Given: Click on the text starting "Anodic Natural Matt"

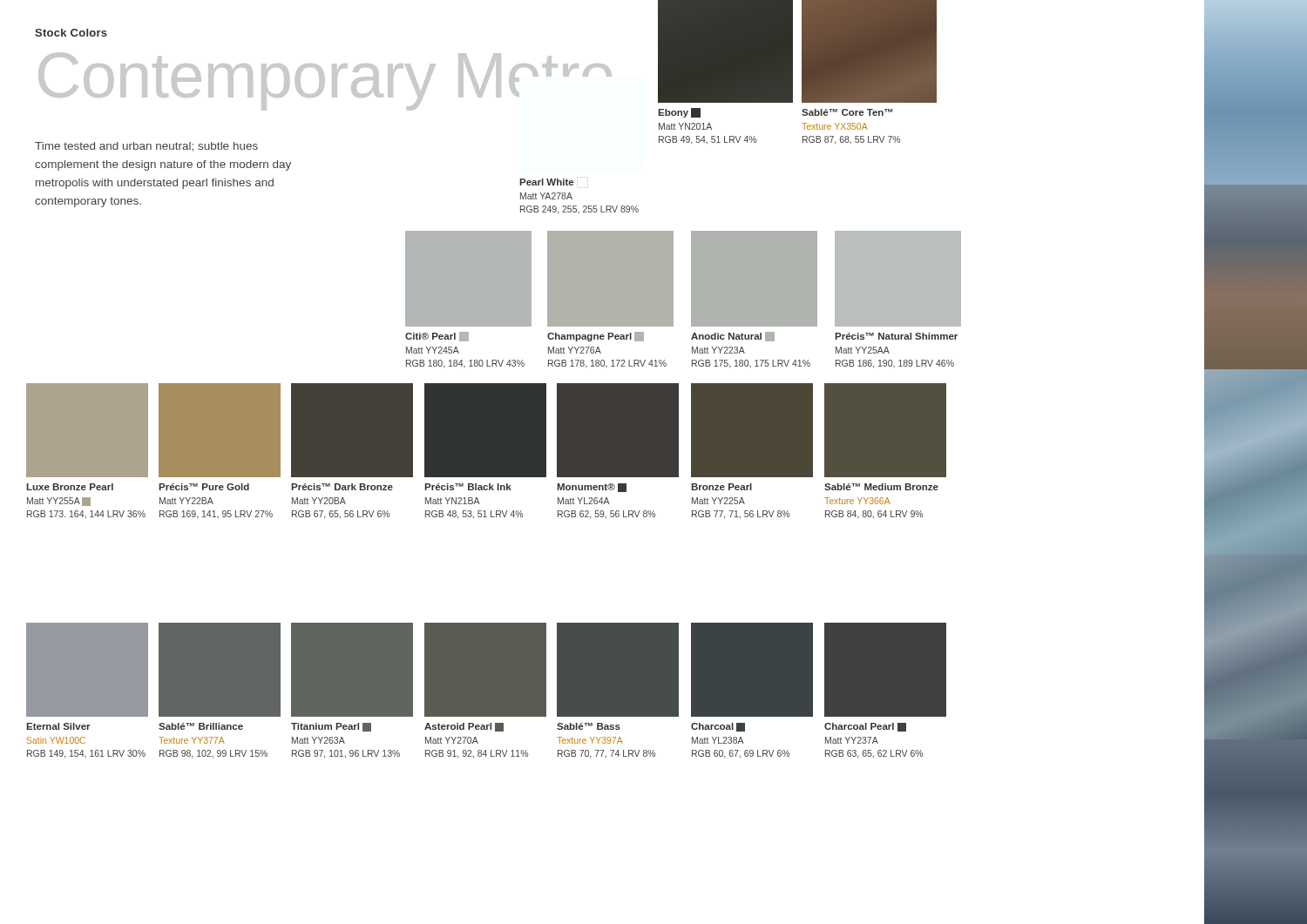Looking at the screenshot, I should [763, 350].
